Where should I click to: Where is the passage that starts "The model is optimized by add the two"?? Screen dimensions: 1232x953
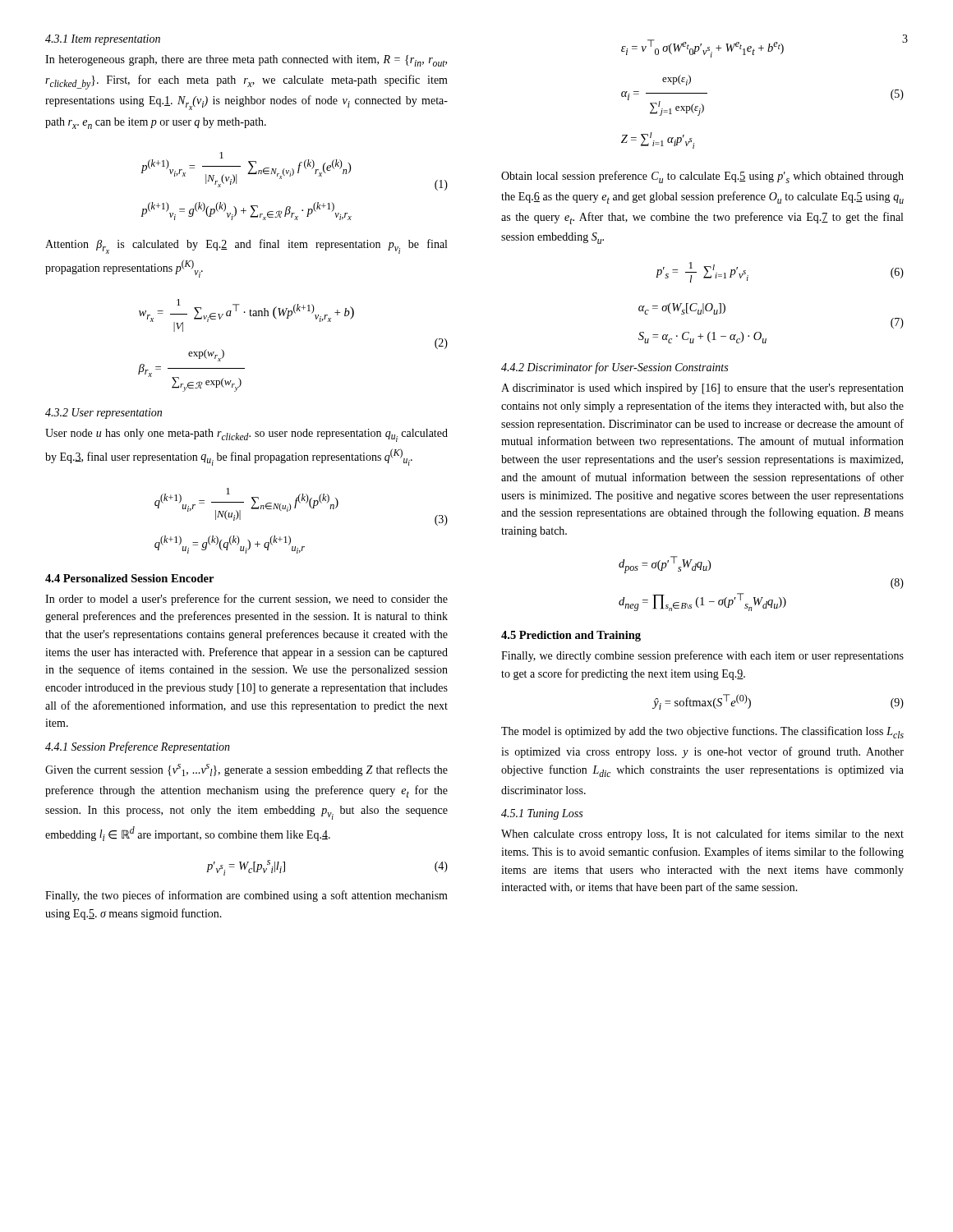[702, 761]
